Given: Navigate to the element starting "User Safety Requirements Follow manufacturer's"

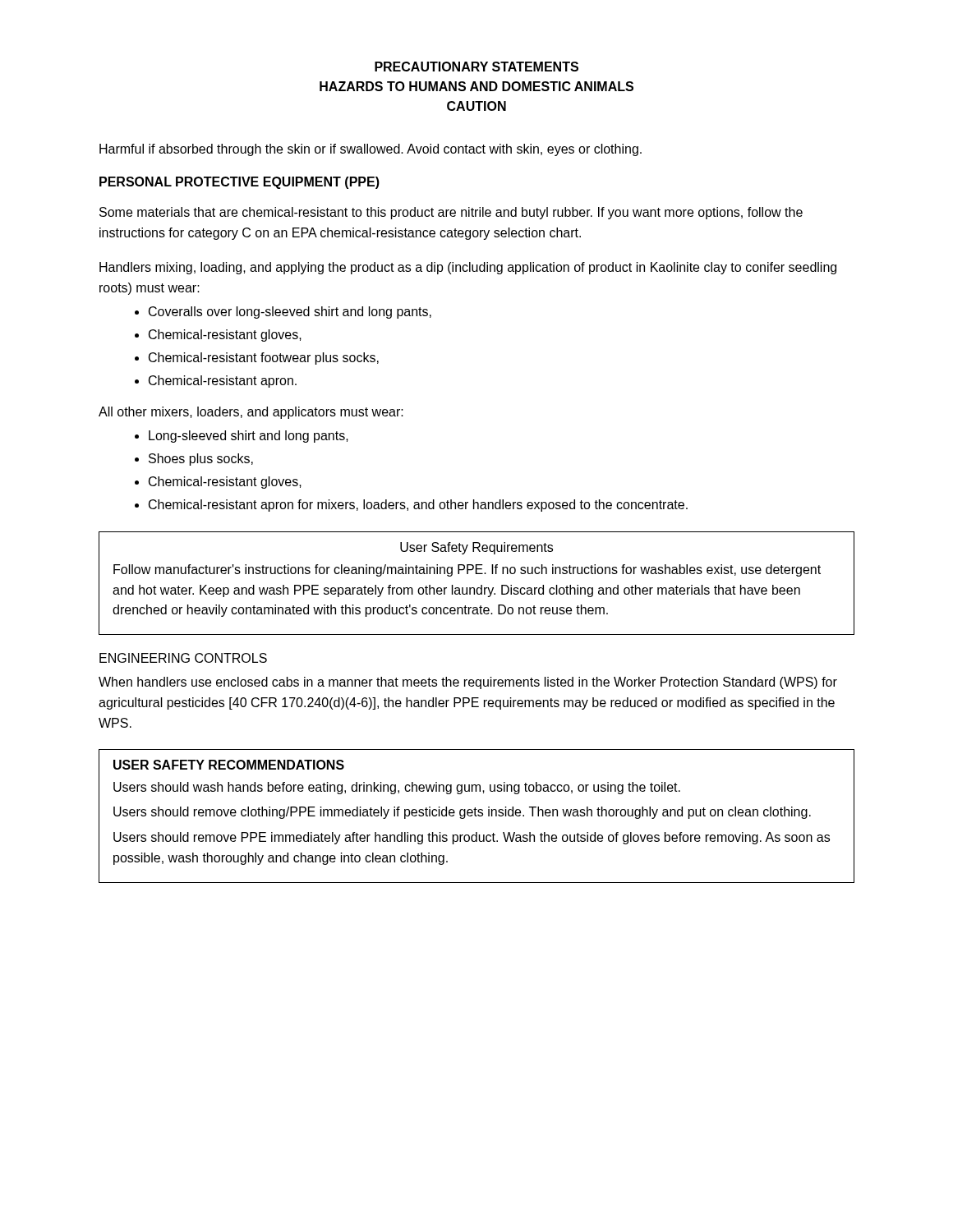Looking at the screenshot, I should [x=476, y=581].
